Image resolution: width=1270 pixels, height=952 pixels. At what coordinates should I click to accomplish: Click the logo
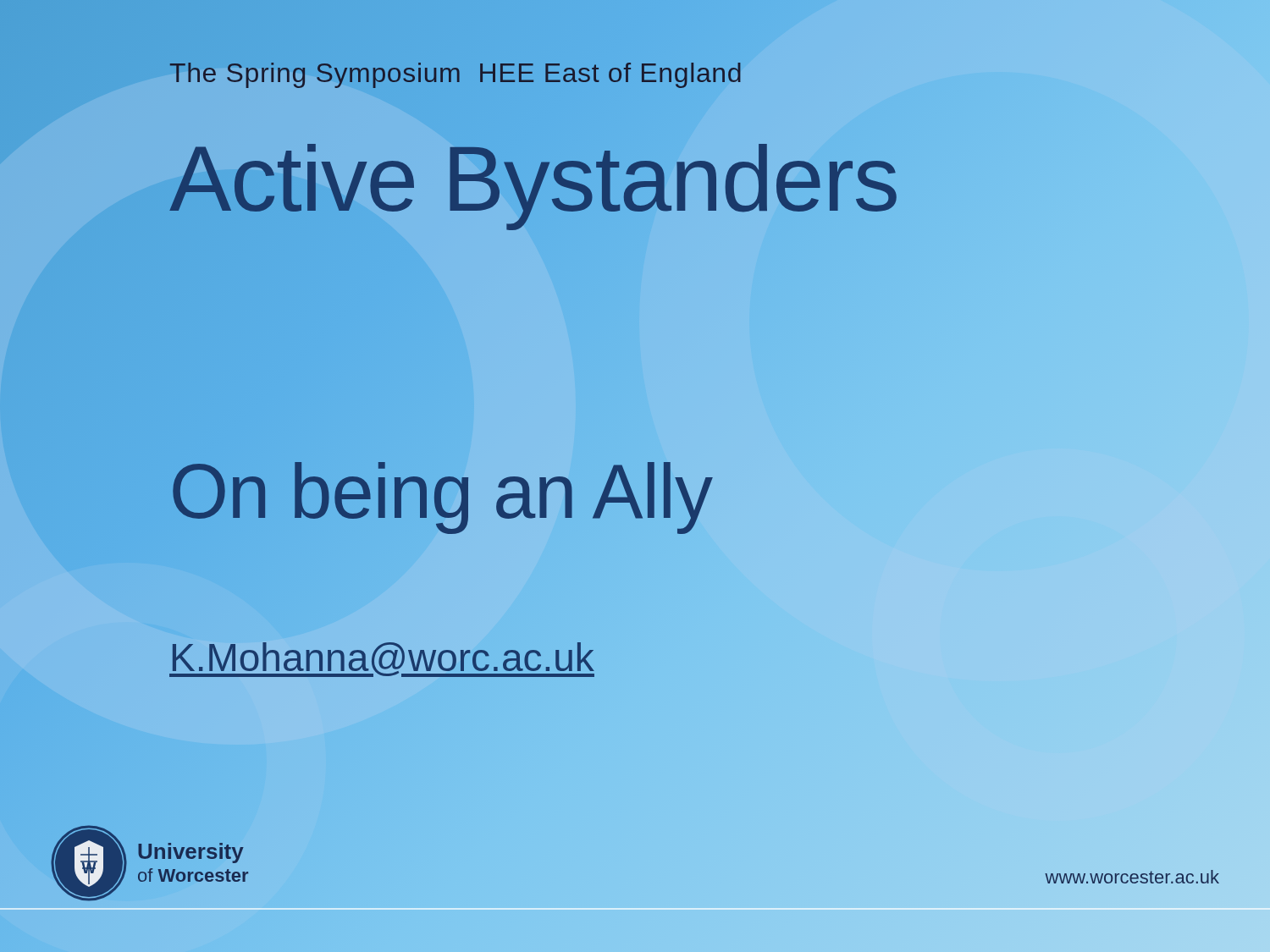tap(150, 863)
